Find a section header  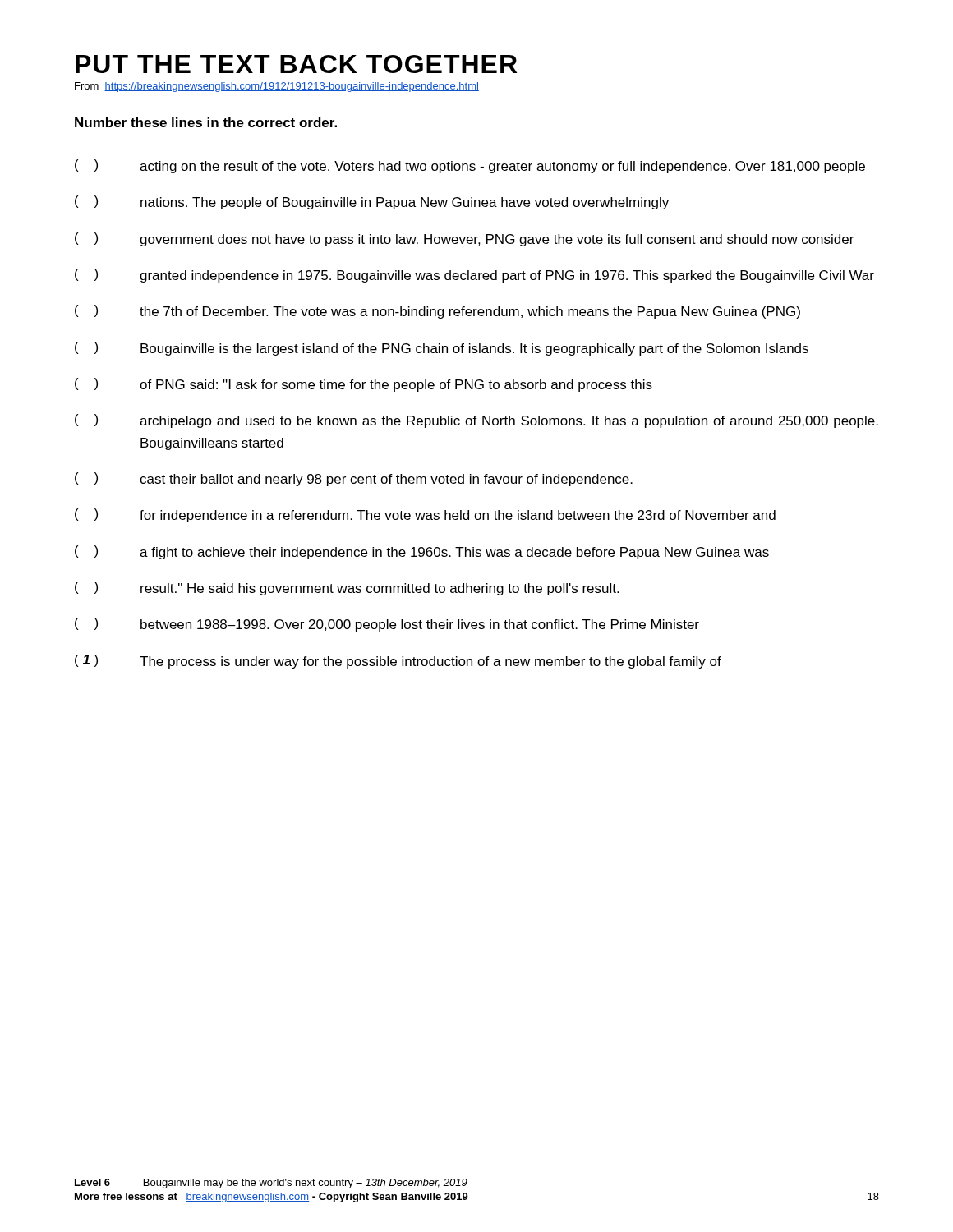tap(206, 123)
